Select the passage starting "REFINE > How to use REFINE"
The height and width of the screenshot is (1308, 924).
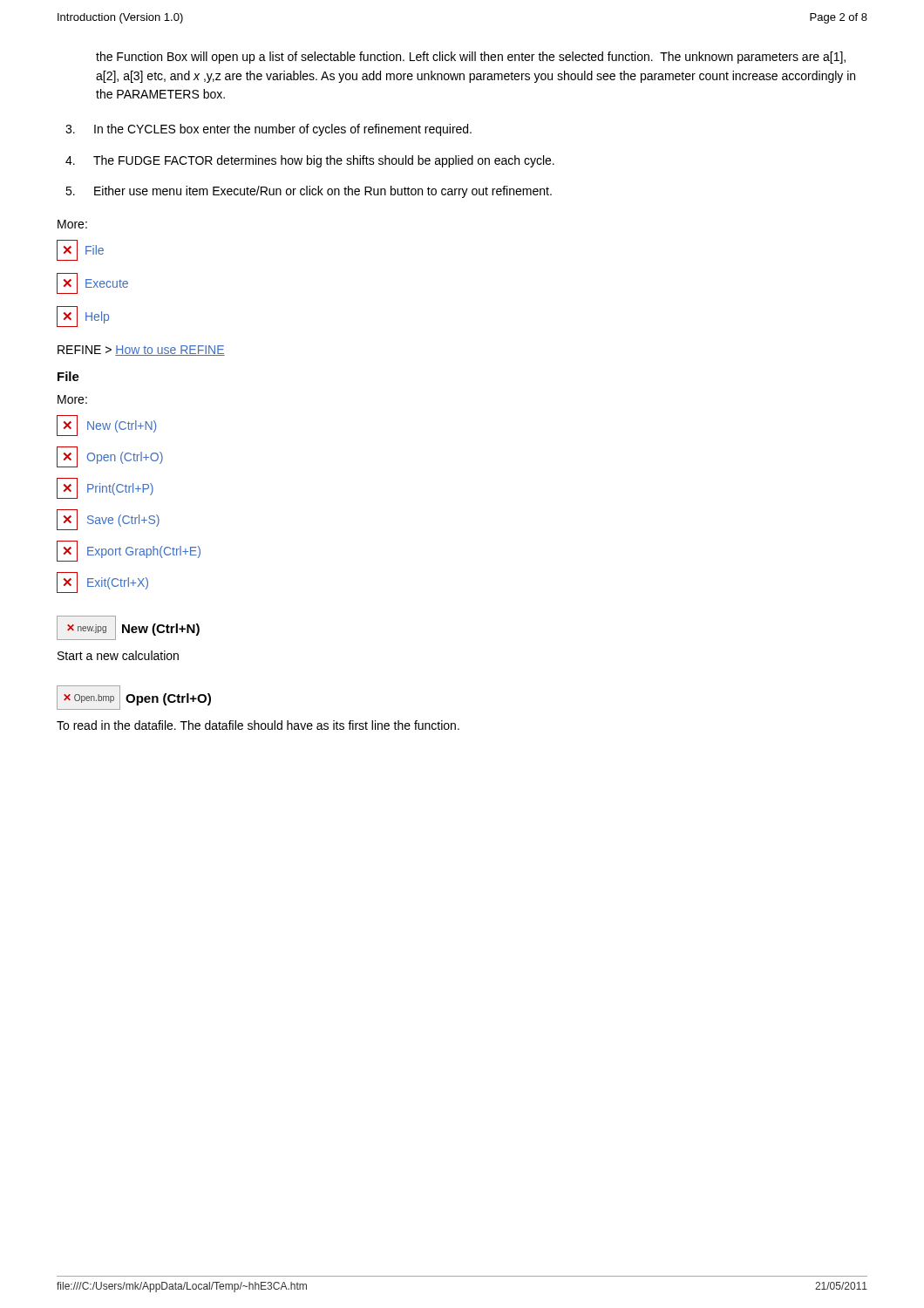point(141,350)
